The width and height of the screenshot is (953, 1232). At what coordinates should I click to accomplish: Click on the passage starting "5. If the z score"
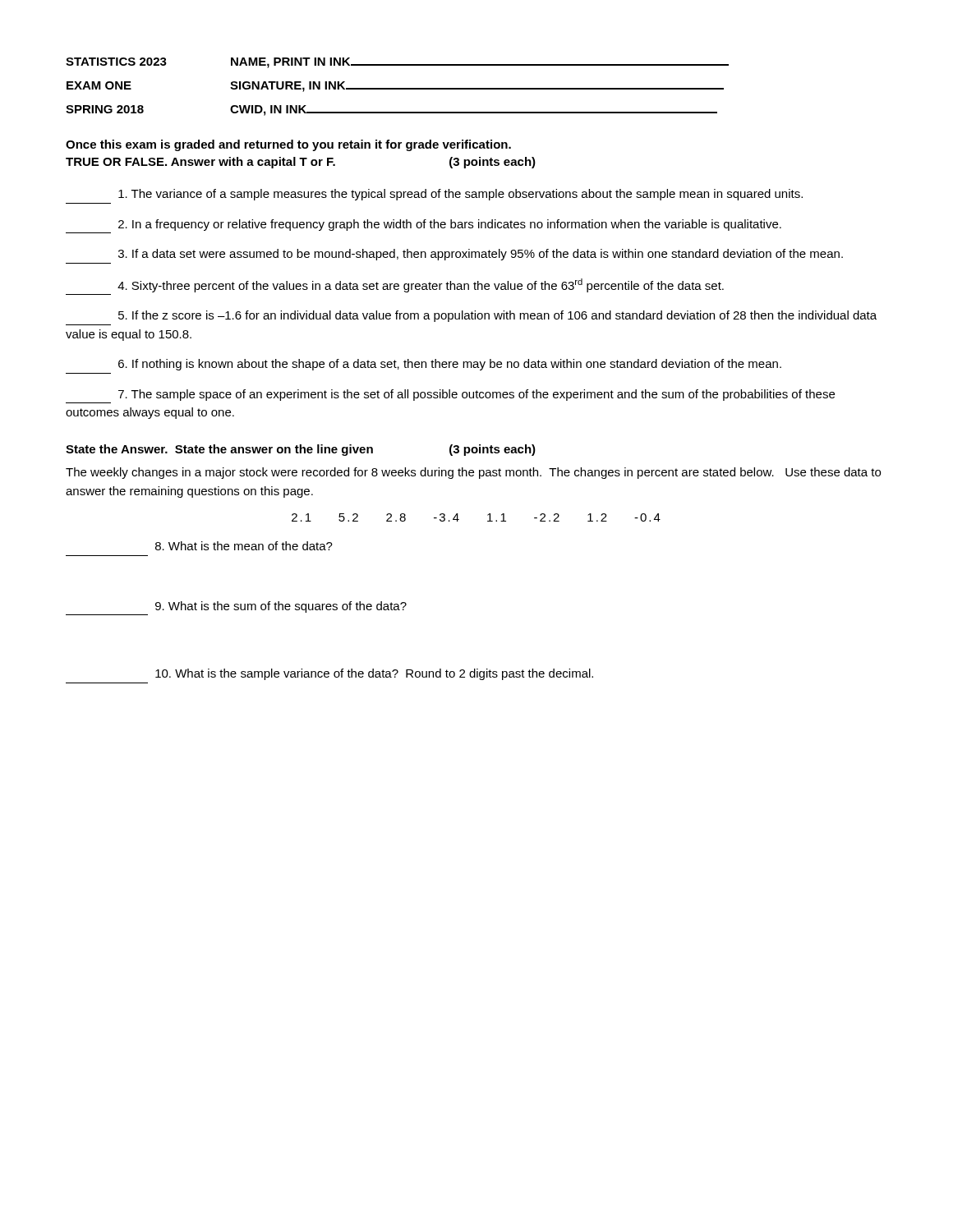pyautogui.click(x=471, y=324)
